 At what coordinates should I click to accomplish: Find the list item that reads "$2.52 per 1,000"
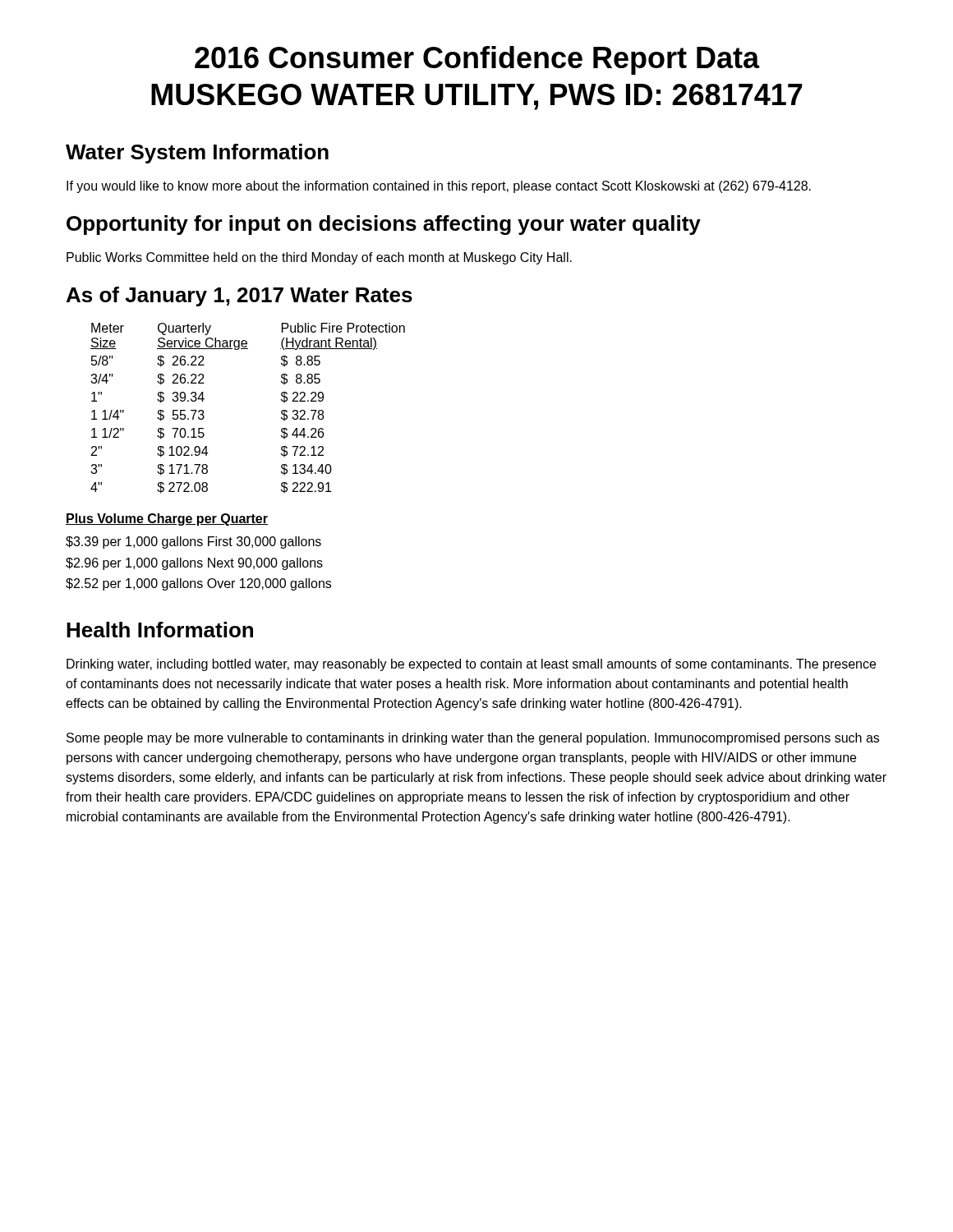coord(198,584)
